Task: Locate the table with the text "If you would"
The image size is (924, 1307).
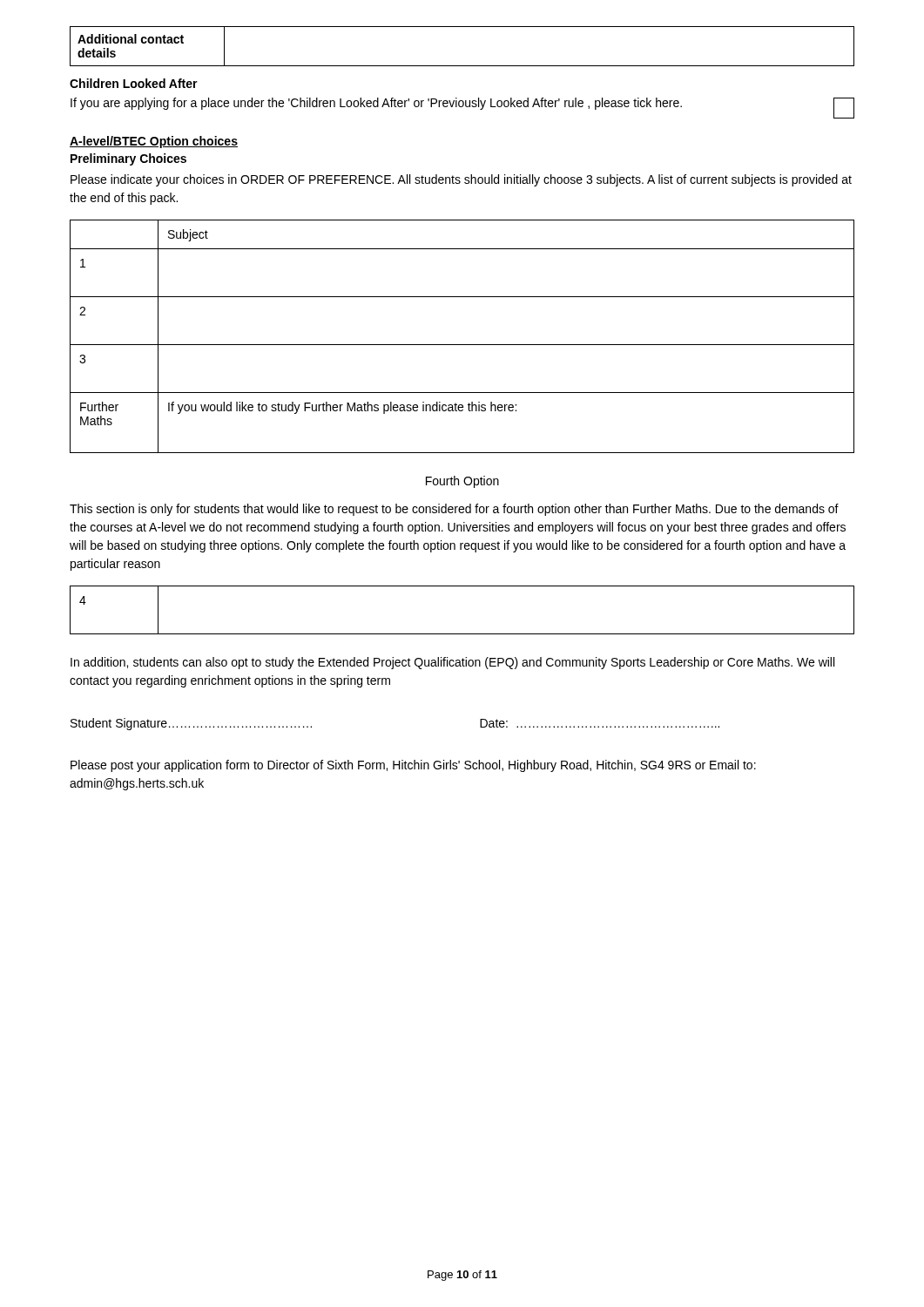Action: [x=462, y=336]
